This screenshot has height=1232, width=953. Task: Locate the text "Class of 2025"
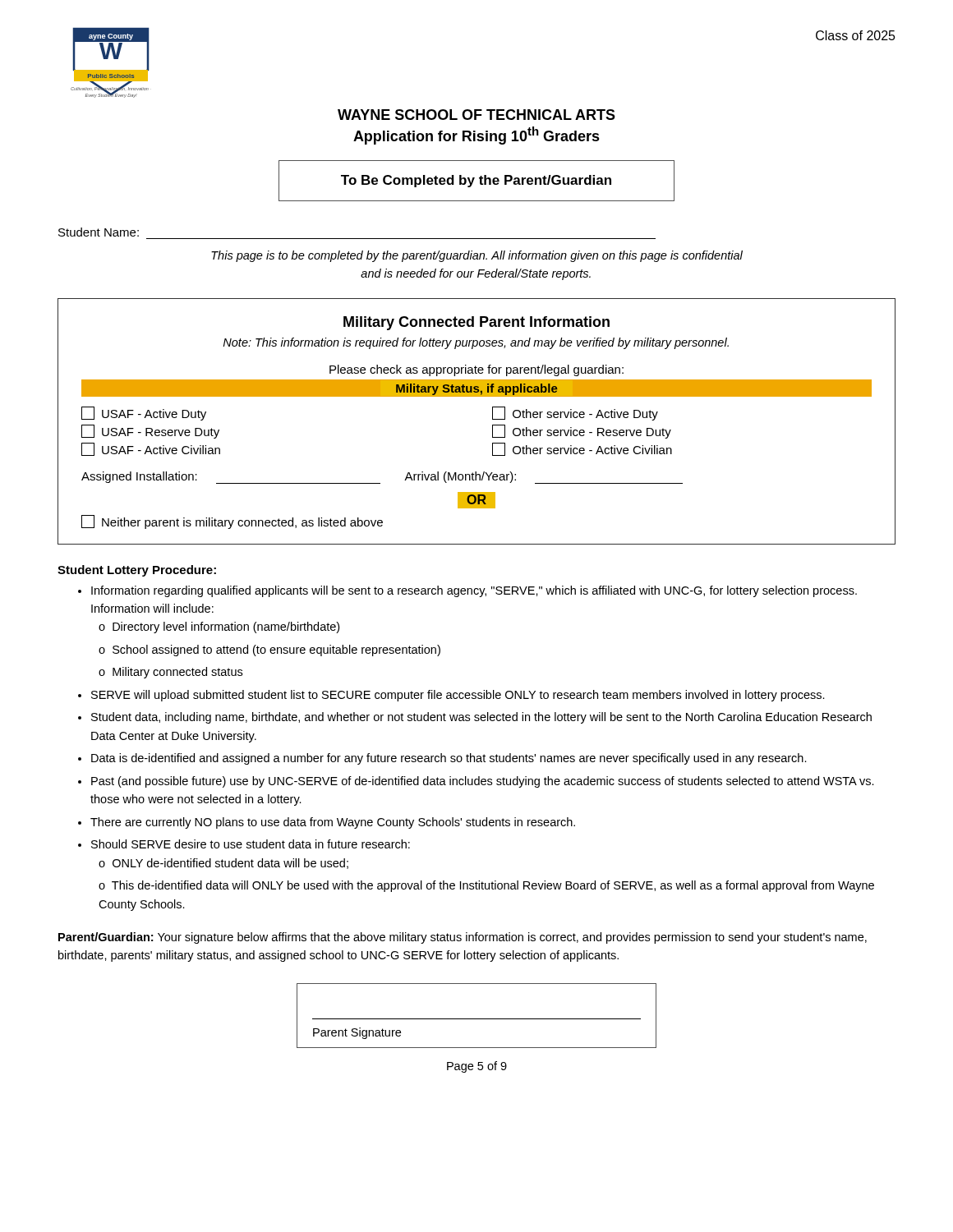tap(855, 36)
